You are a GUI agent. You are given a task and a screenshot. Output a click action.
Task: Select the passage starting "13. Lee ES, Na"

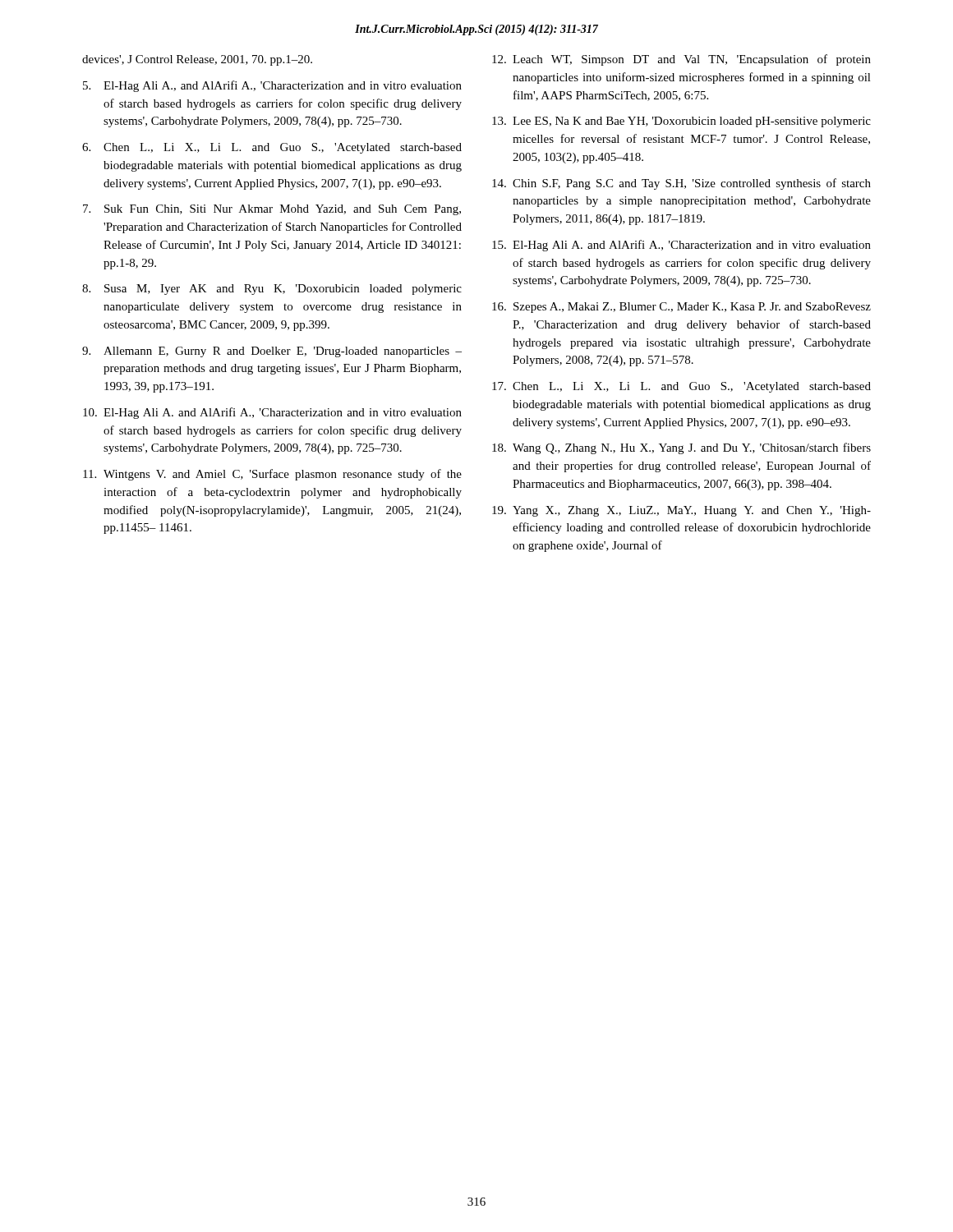click(x=681, y=140)
